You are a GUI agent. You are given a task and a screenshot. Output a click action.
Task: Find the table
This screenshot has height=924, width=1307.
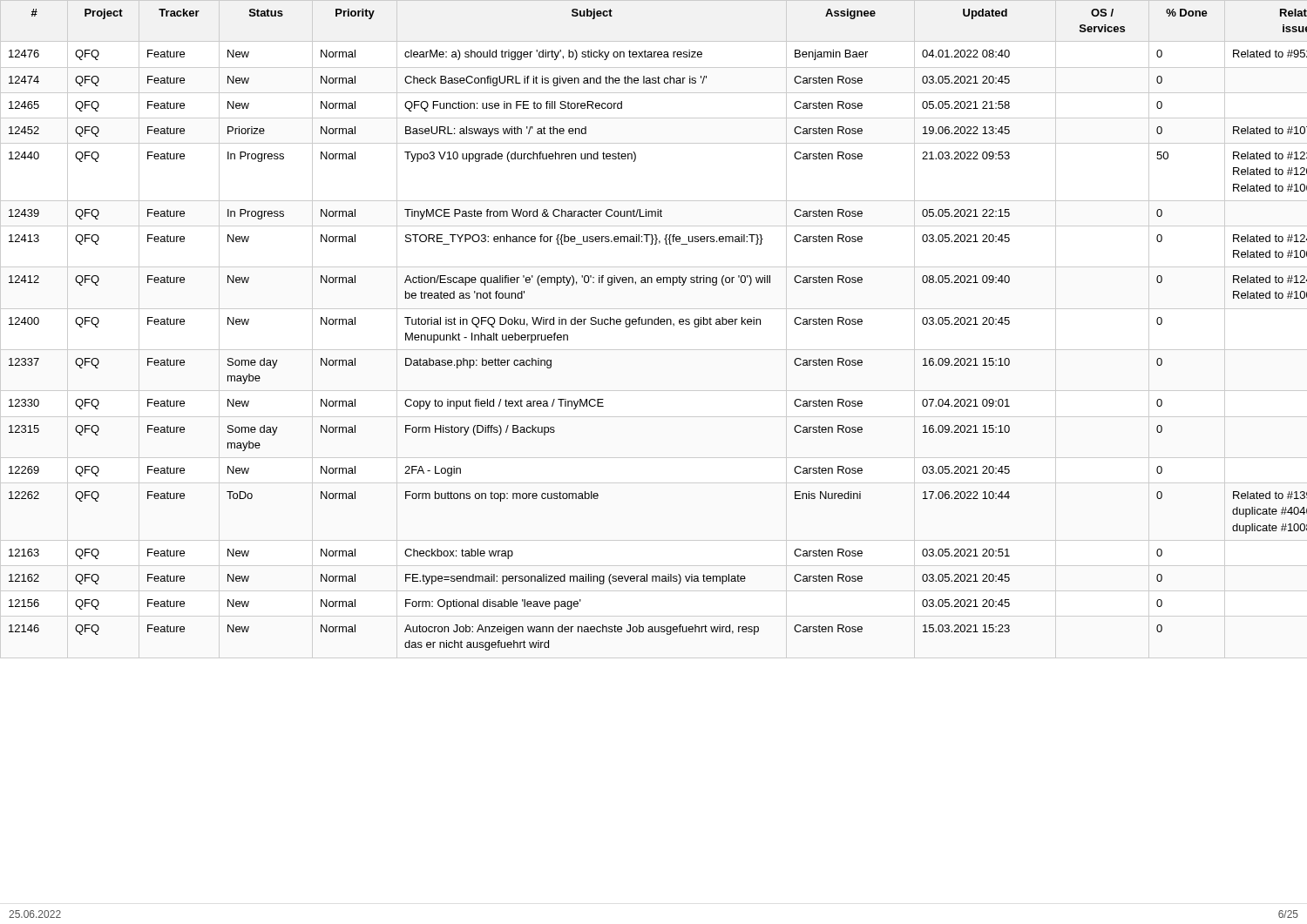[654, 452]
